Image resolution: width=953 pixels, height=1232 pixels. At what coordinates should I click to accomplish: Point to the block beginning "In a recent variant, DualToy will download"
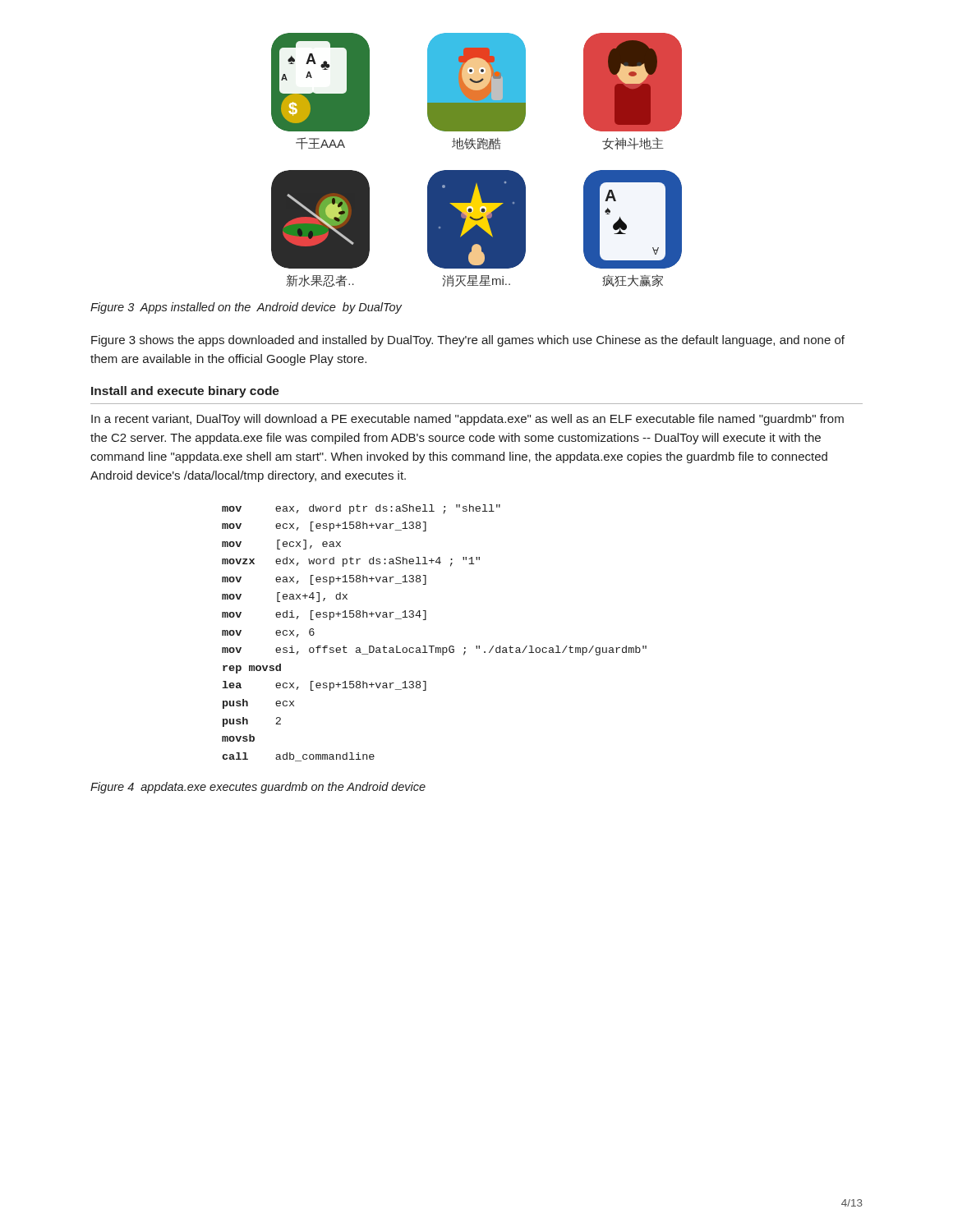(467, 447)
